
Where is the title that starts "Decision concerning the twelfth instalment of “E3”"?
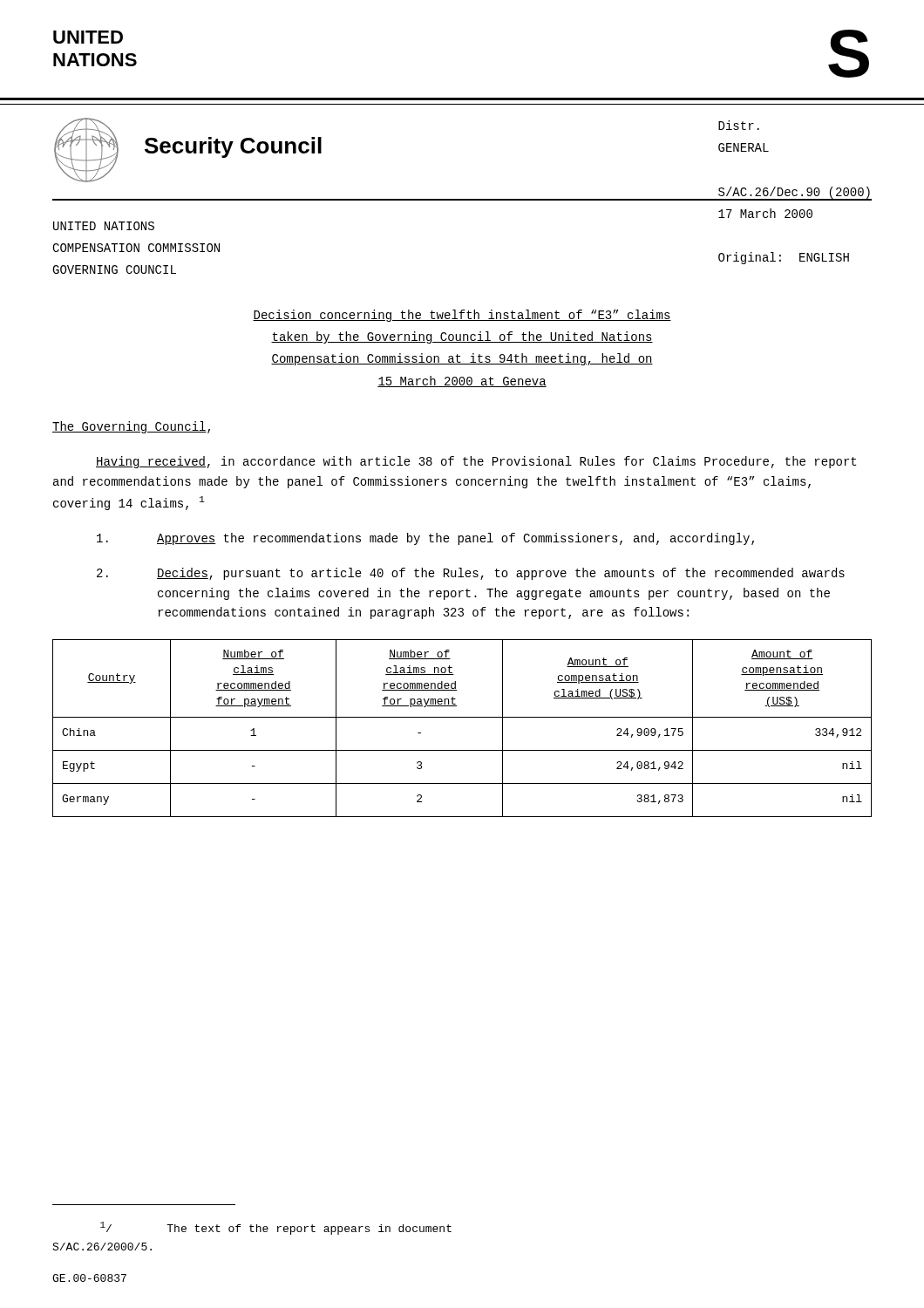(462, 349)
